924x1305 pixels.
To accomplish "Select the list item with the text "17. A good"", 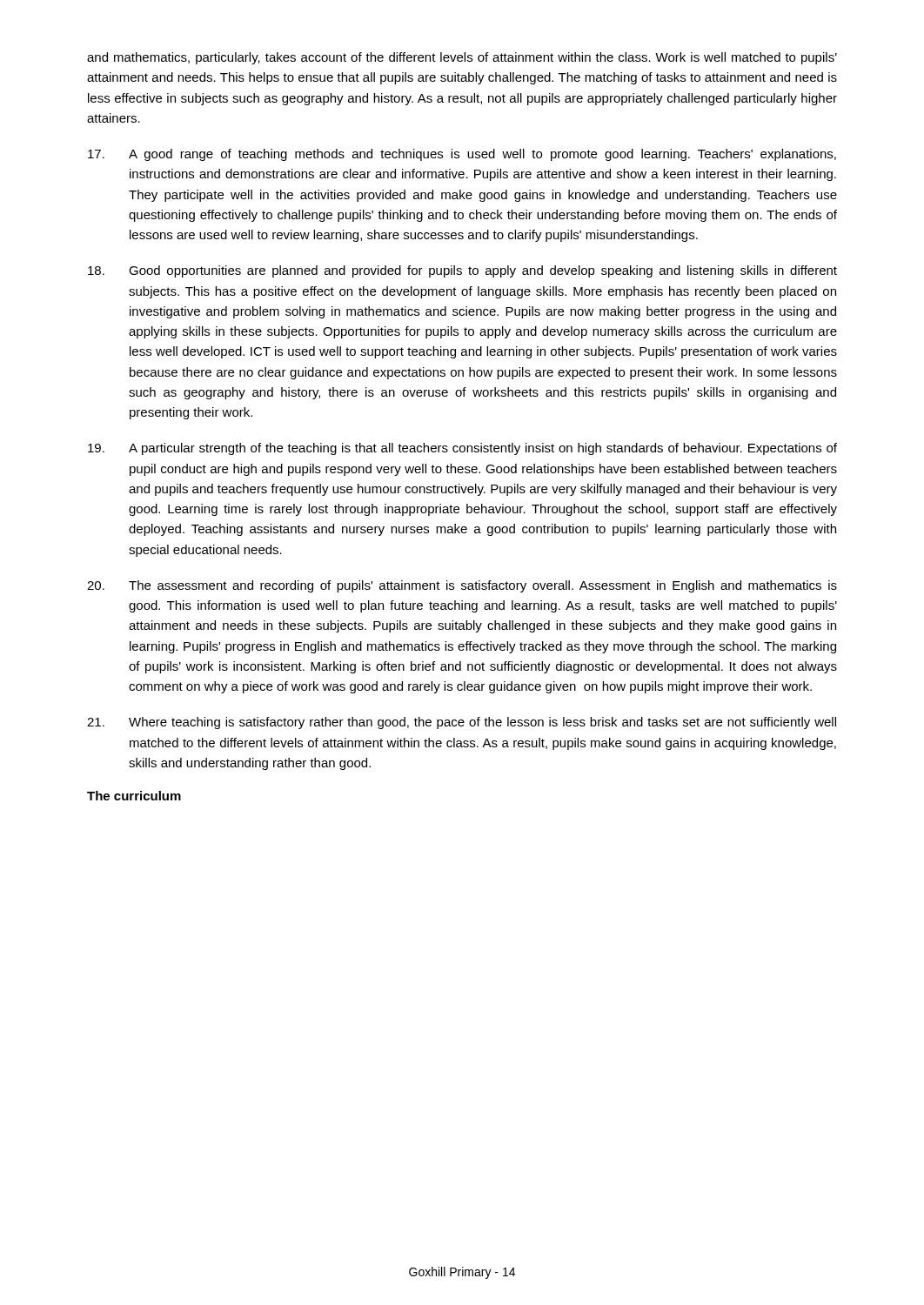I will 462,194.
